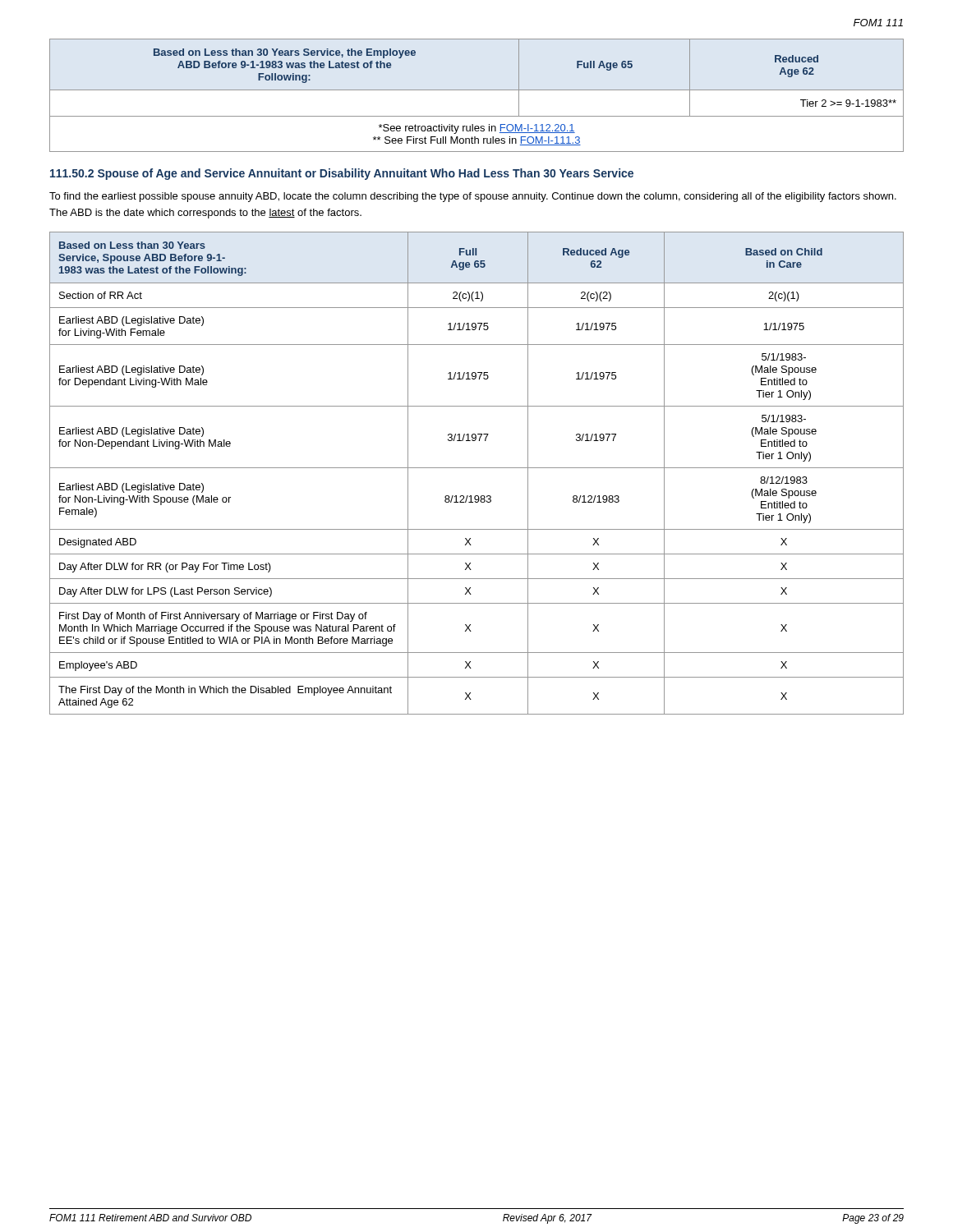The image size is (953, 1232).
Task: Navigate to the region starting "To find the earliest possible spouse"
Action: pos(473,204)
